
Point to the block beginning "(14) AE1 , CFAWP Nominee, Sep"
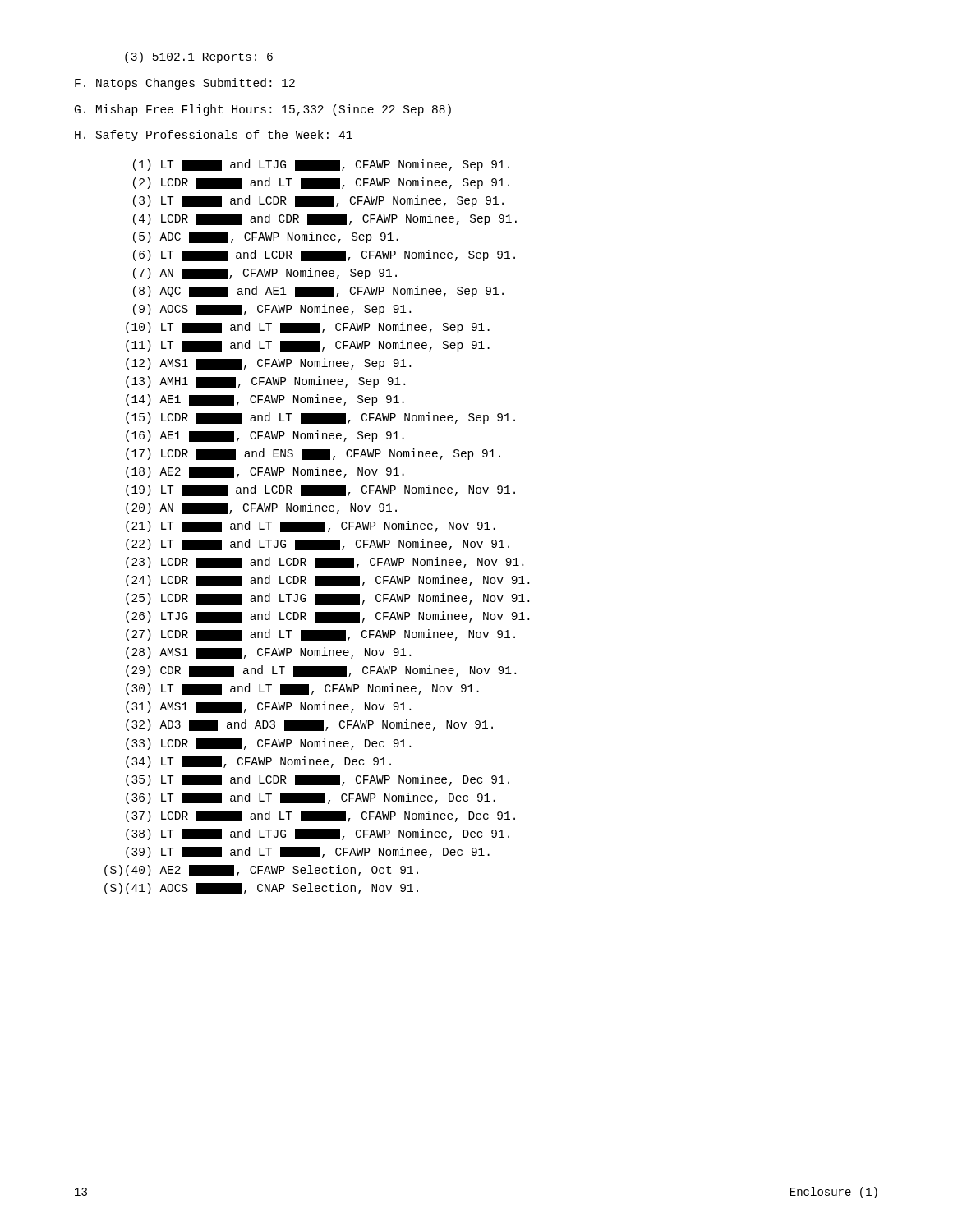point(240,400)
